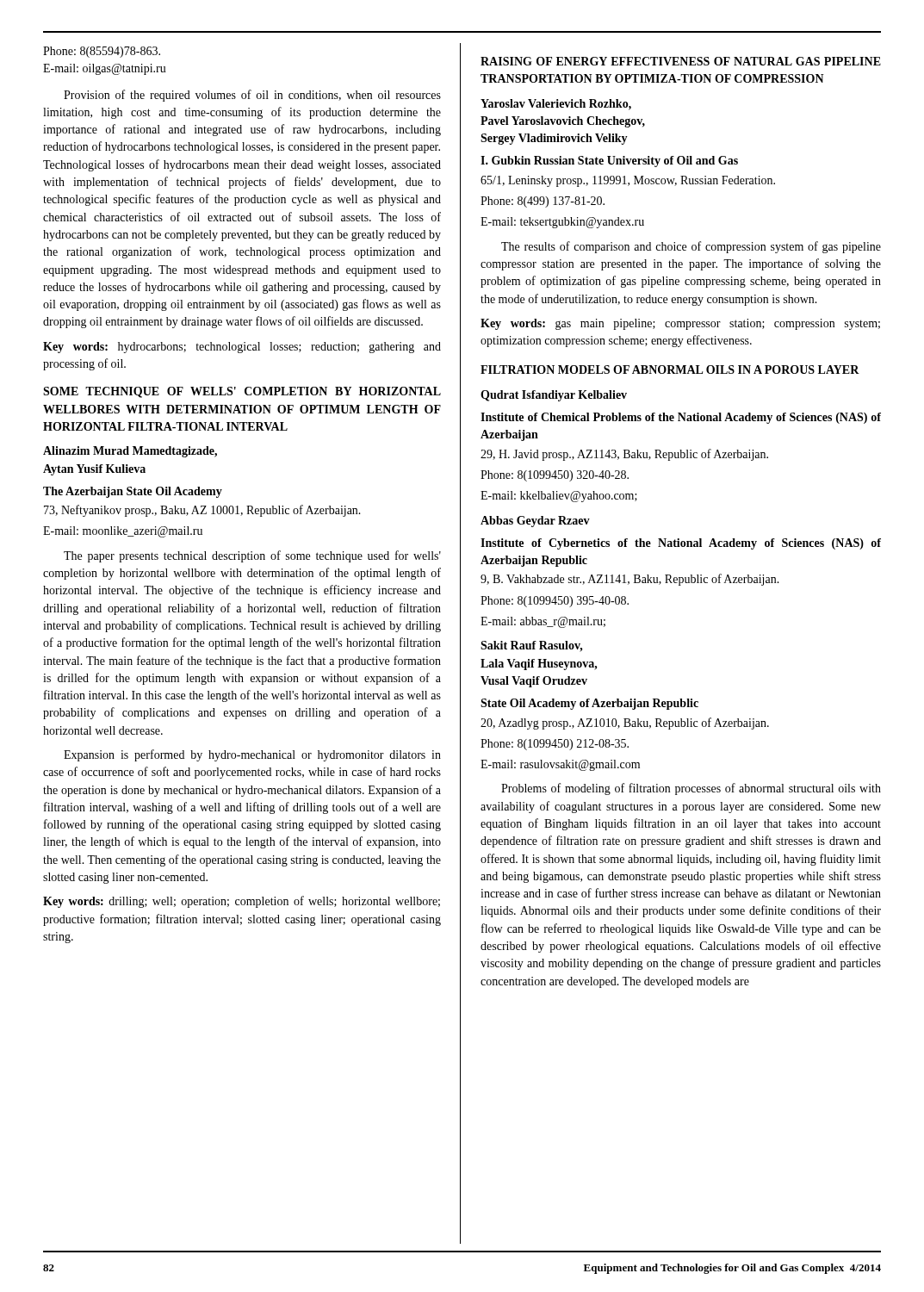
Task: Locate the text starting "Qudrat Isfandiyar Kelbaliev"
Action: tap(554, 396)
